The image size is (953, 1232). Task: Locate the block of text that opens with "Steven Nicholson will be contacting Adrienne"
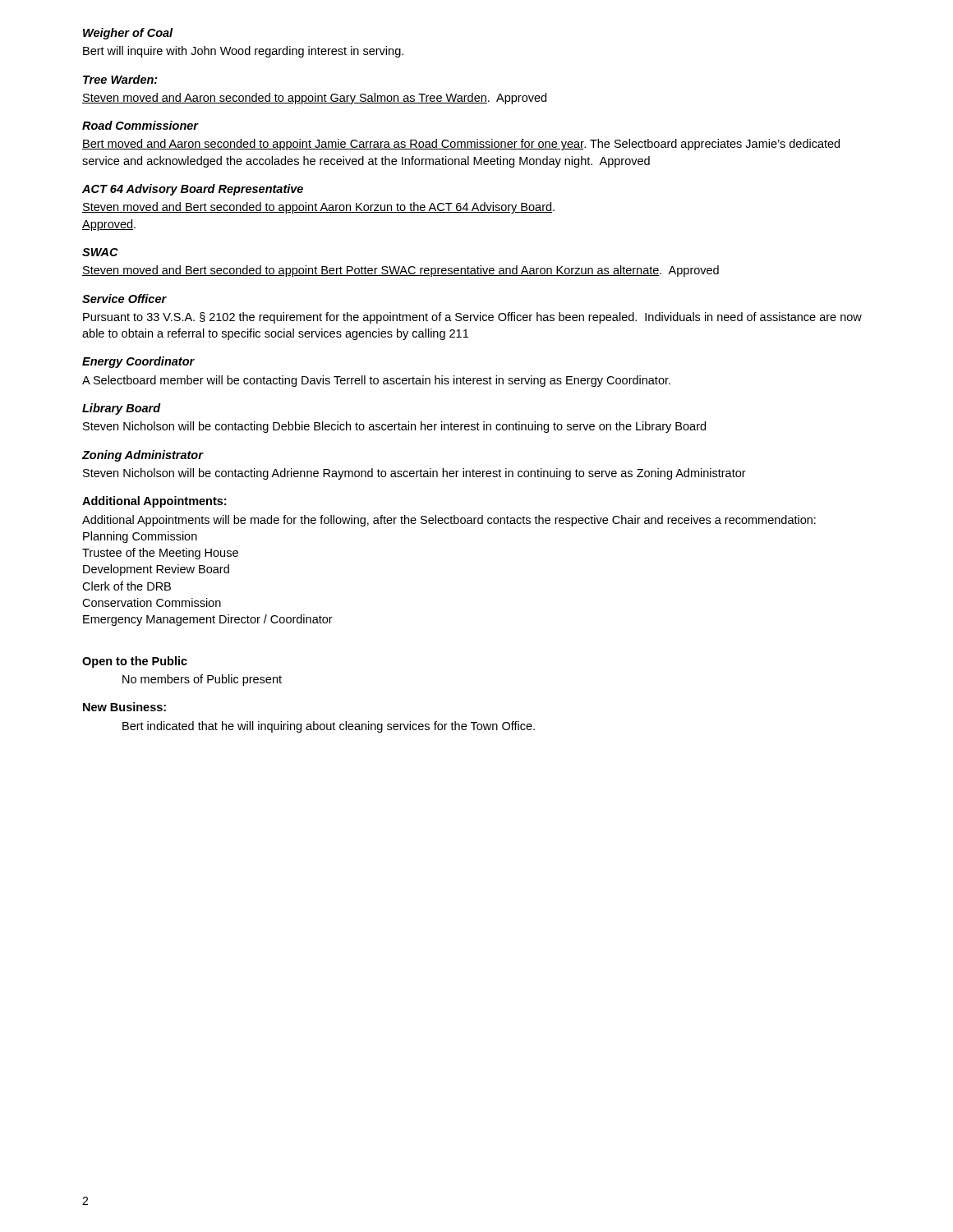[x=414, y=473]
